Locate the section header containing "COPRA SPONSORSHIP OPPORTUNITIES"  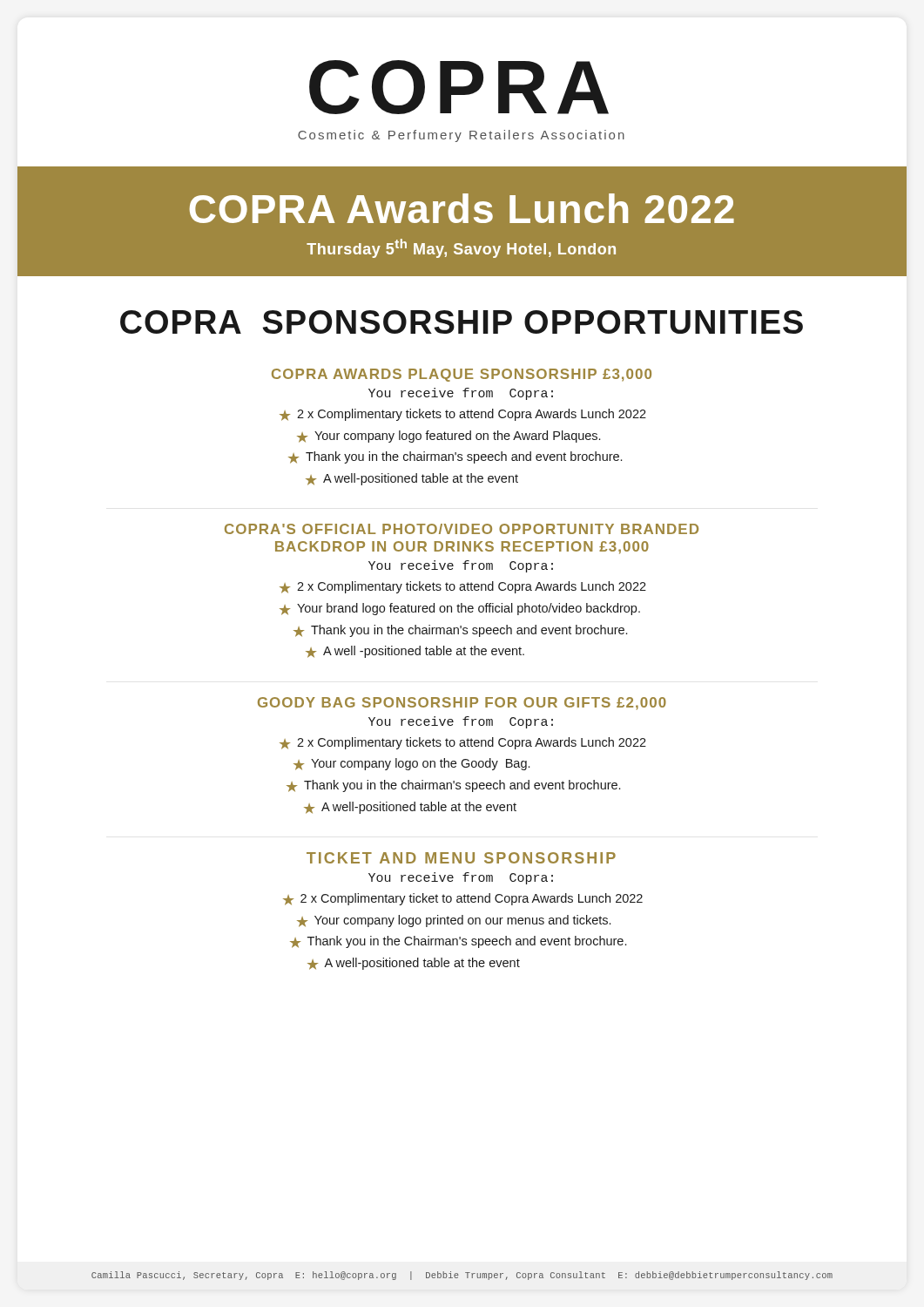pos(462,322)
